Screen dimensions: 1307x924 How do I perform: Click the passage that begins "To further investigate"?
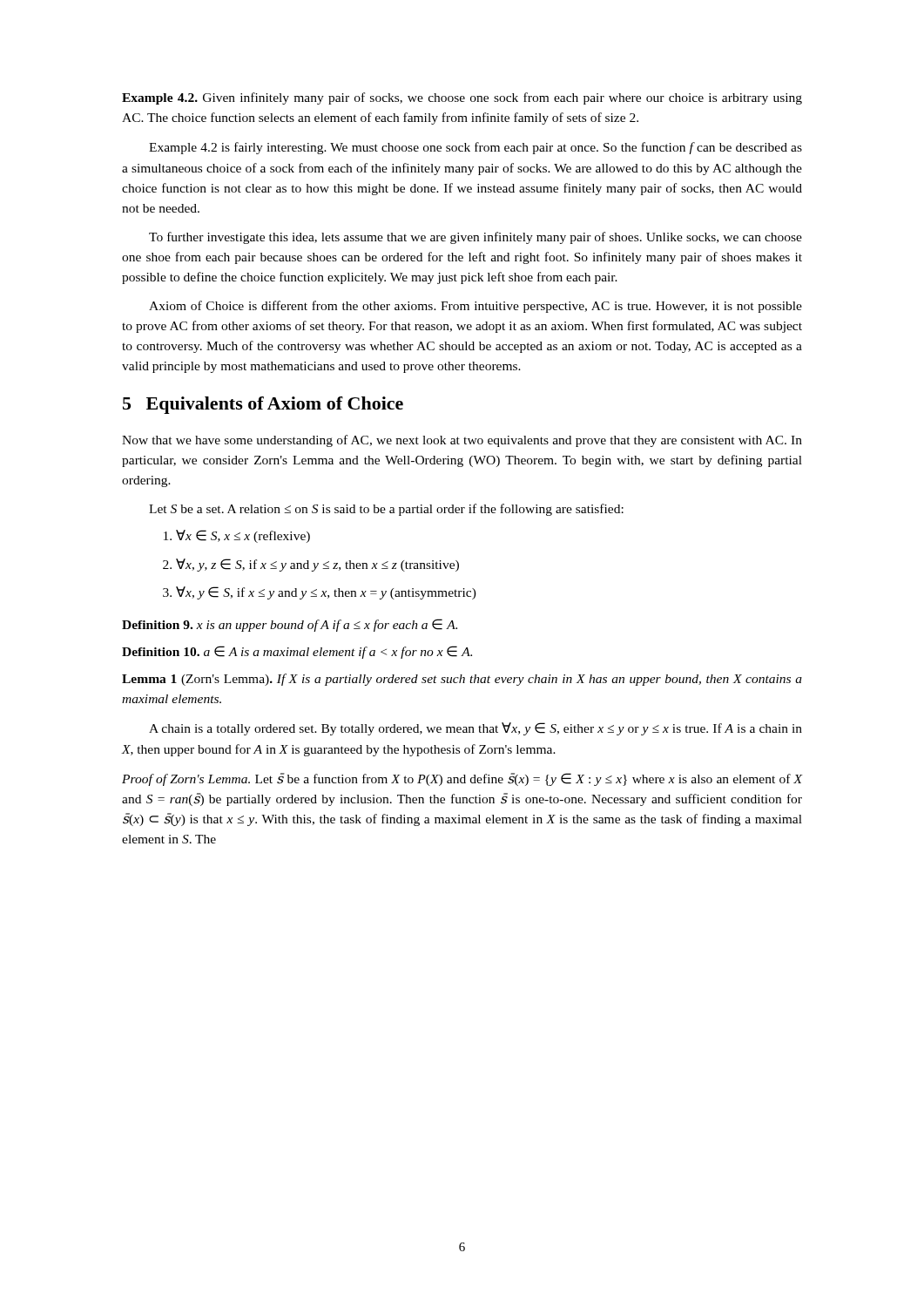[x=462, y=256]
